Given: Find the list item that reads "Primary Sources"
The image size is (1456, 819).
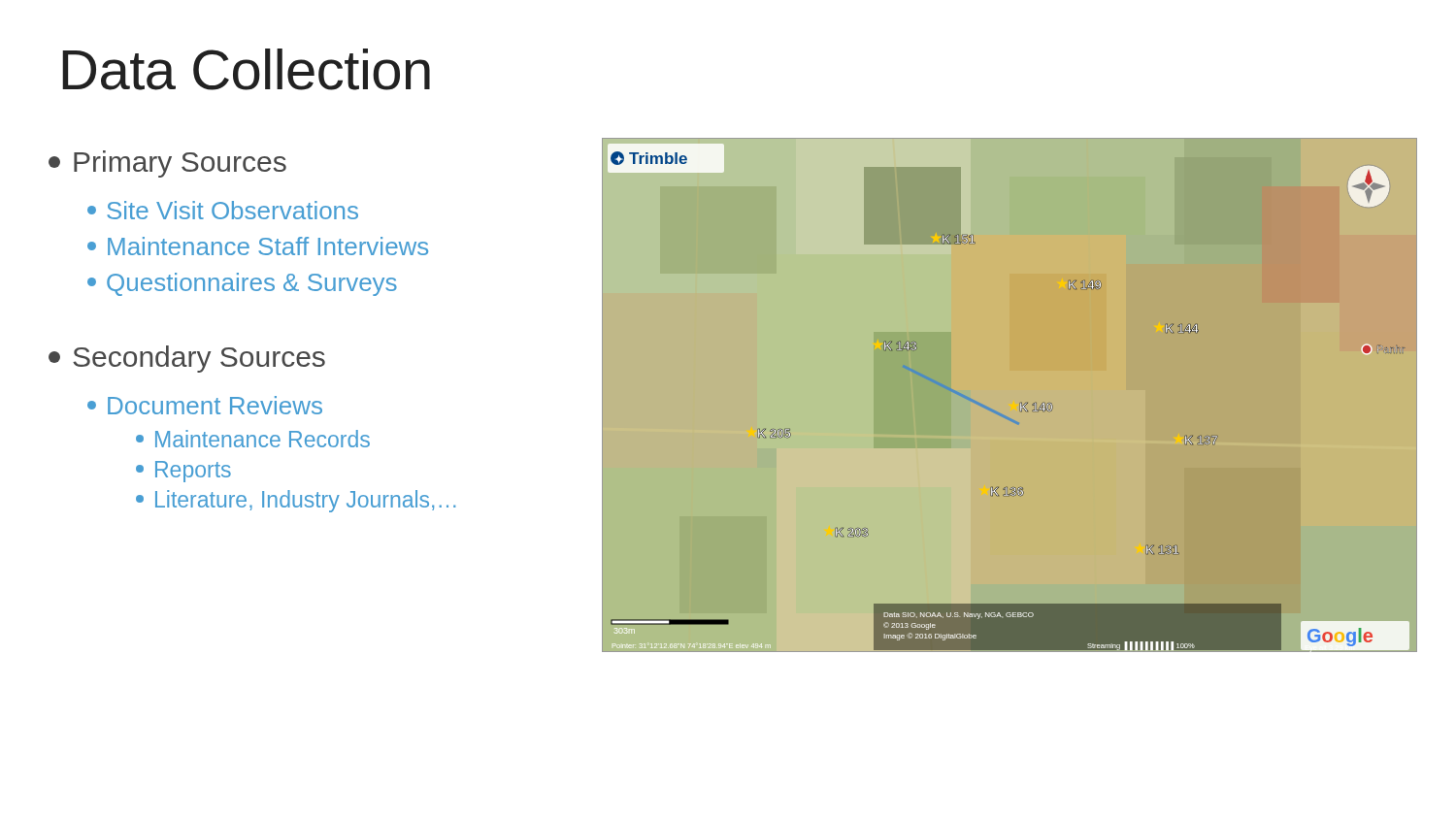Looking at the screenshot, I should tap(168, 162).
